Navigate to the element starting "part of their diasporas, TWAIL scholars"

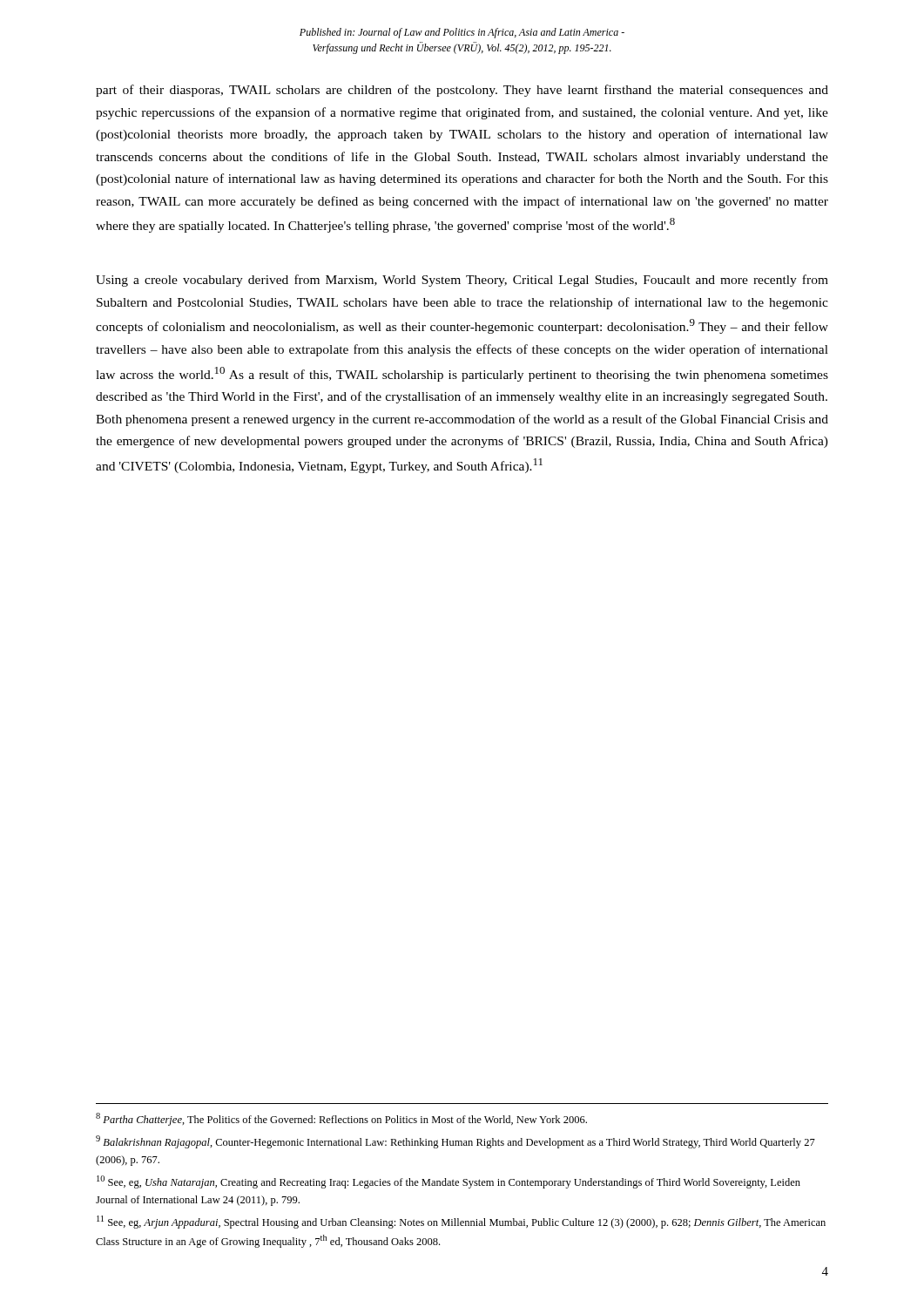462,158
